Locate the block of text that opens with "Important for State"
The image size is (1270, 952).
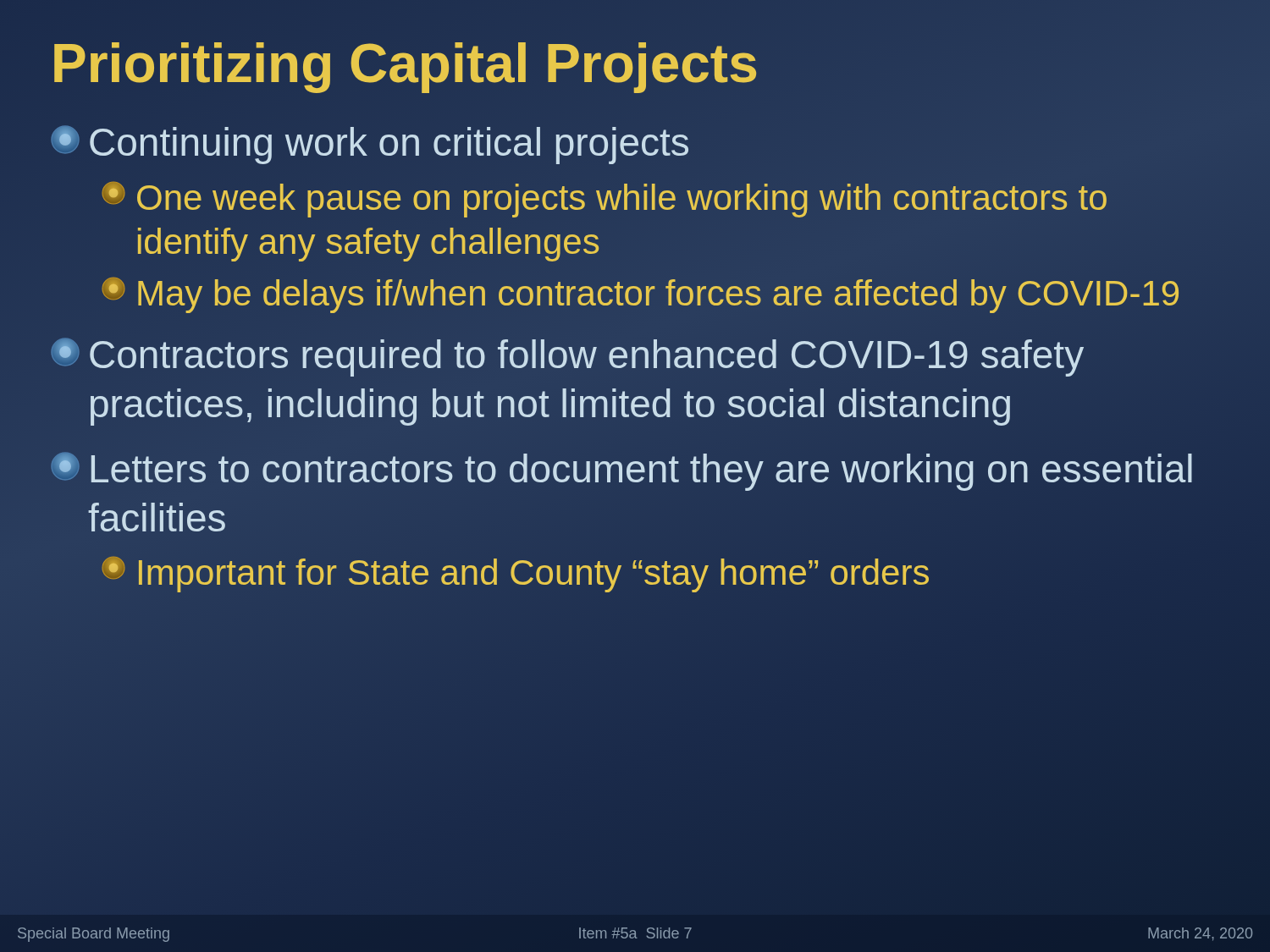pyautogui.click(x=660, y=573)
